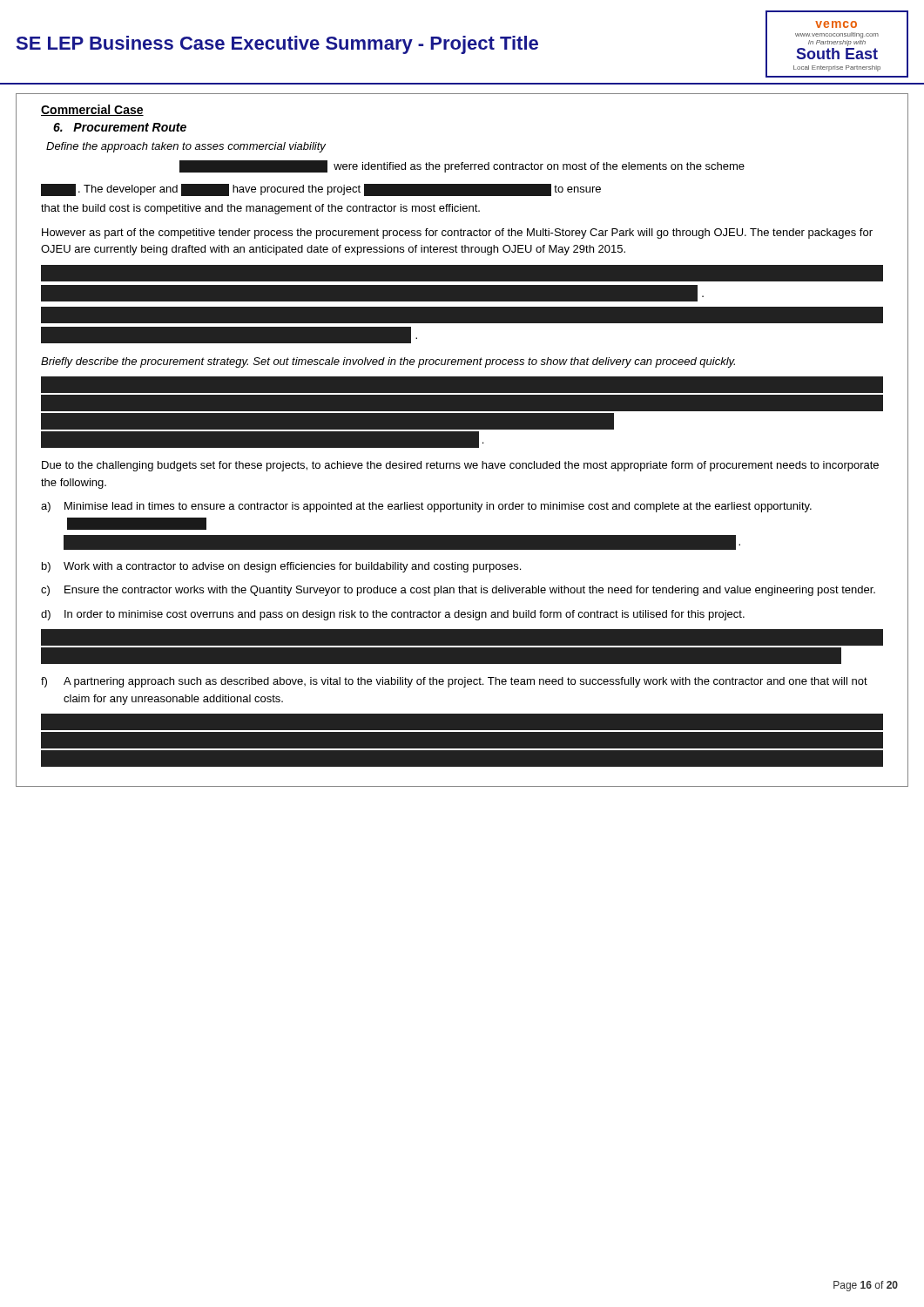
Task: Click on the text block starting "Commercial Case"
Action: click(x=92, y=110)
